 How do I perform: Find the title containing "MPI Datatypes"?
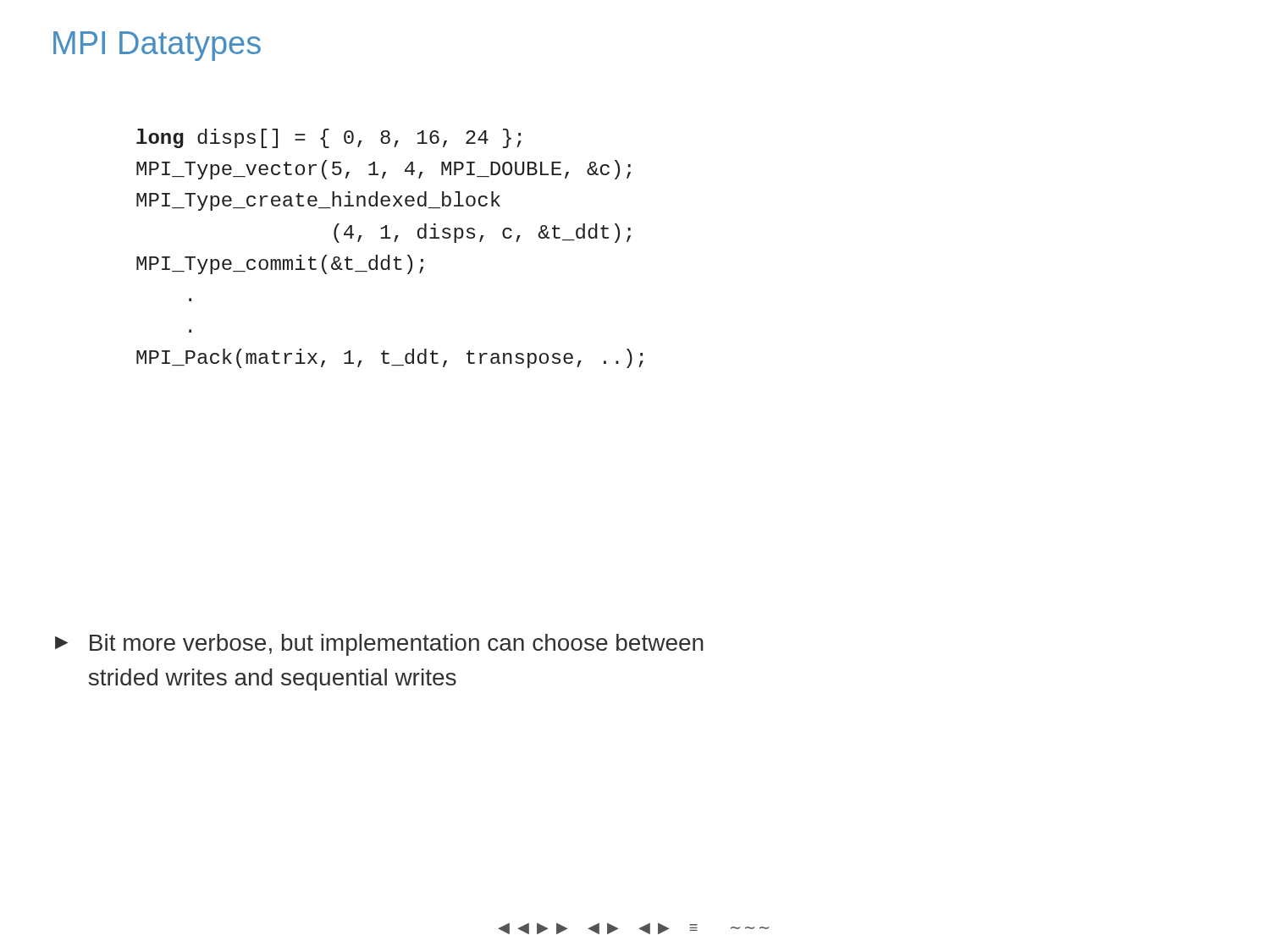point(156,43)
